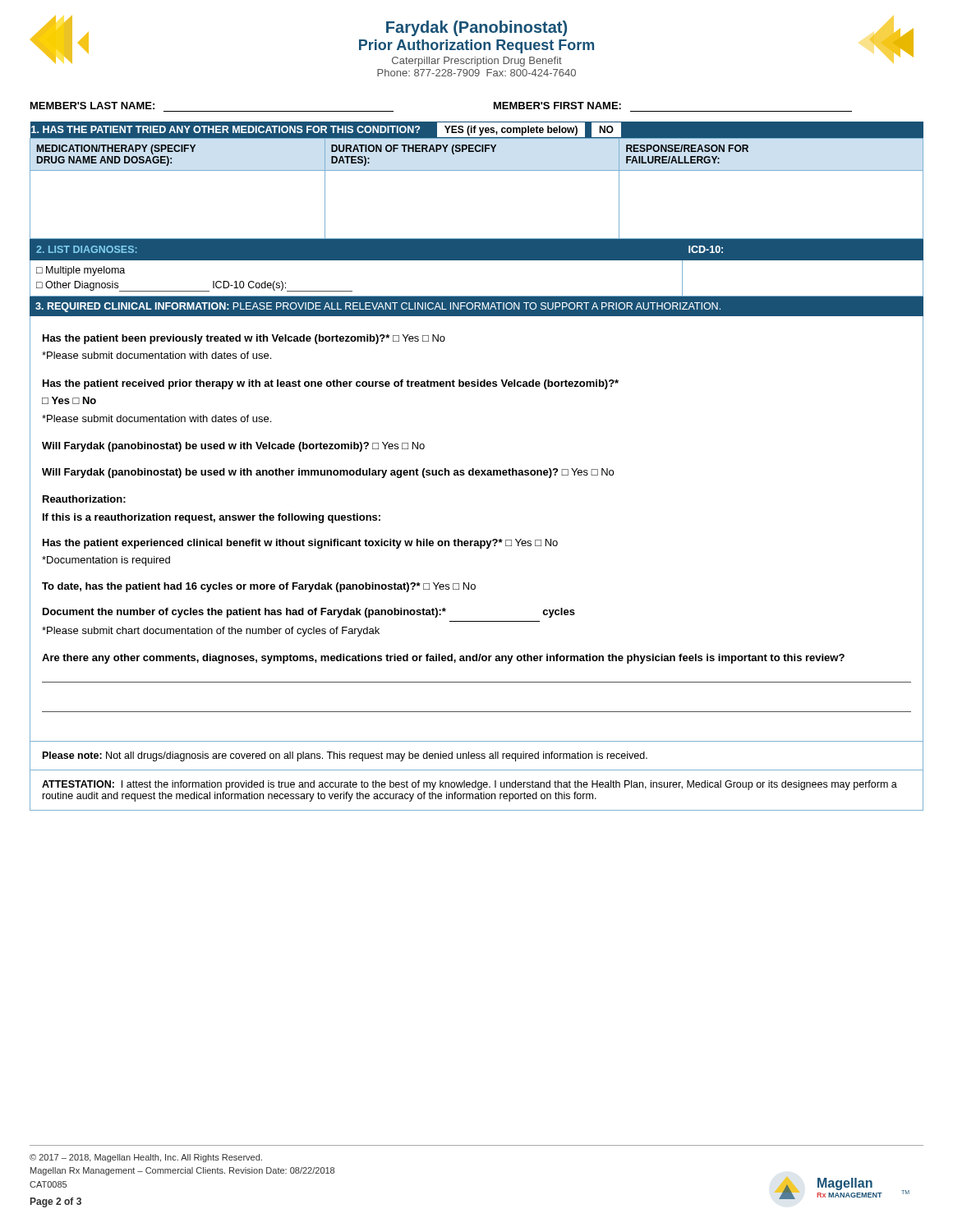953x1232 pixels.
Task: Locate the table with the text "DURATION OF THERAPY (SPECIFY DATES)"
Action: tap(476, 180)
